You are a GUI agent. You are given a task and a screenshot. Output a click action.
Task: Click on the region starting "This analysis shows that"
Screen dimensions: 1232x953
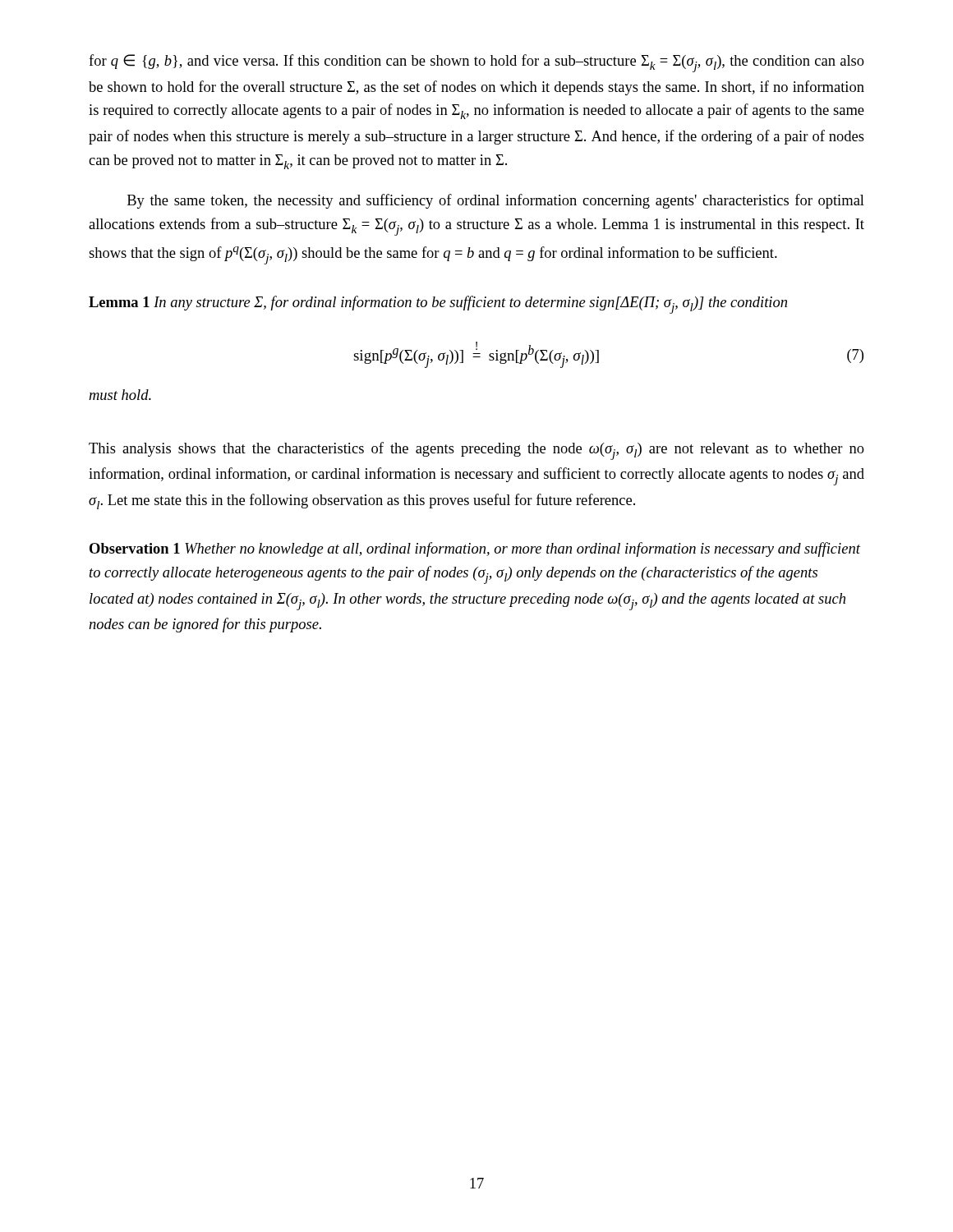476,476
